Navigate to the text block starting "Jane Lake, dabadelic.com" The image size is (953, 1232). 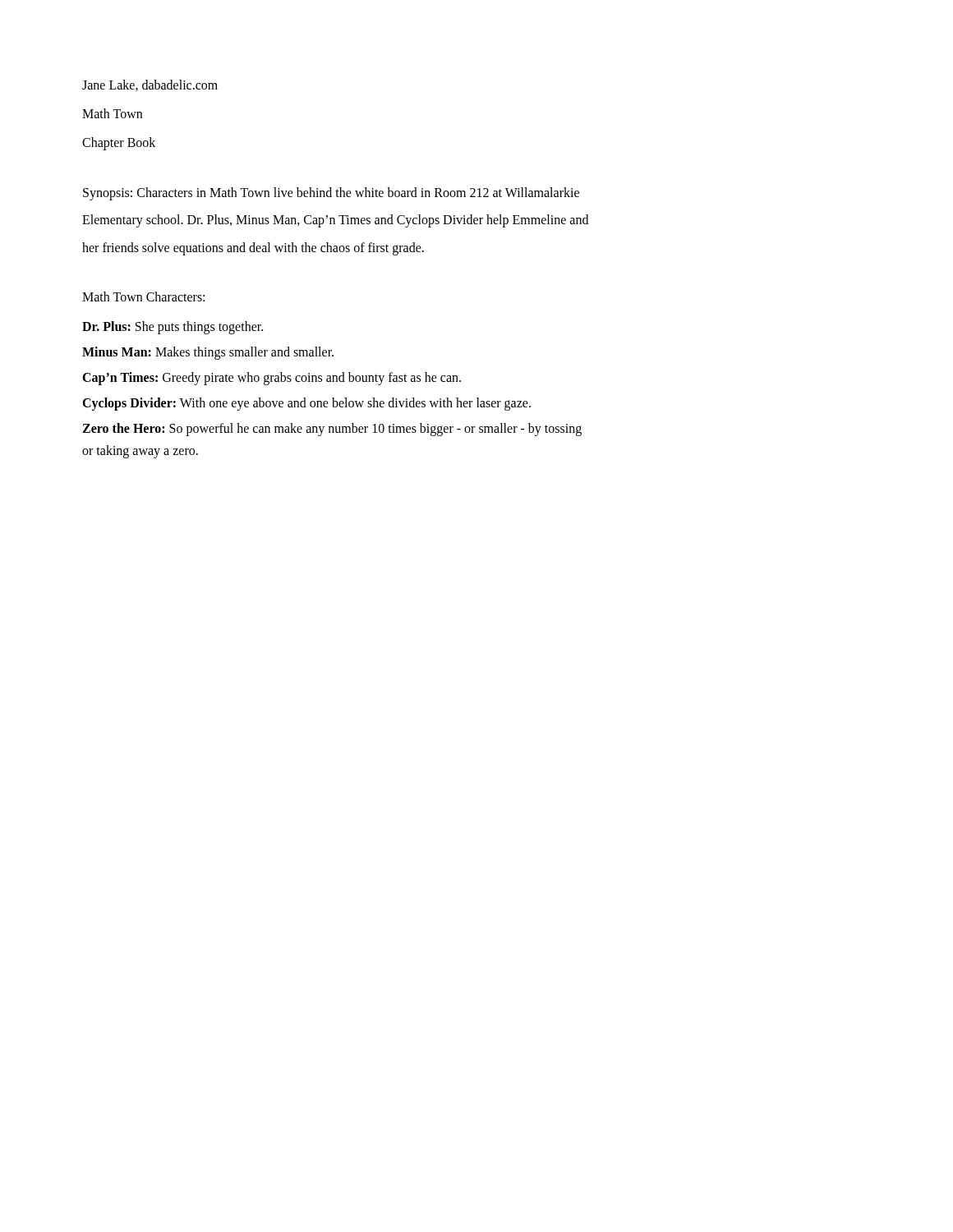coord(150,85)
